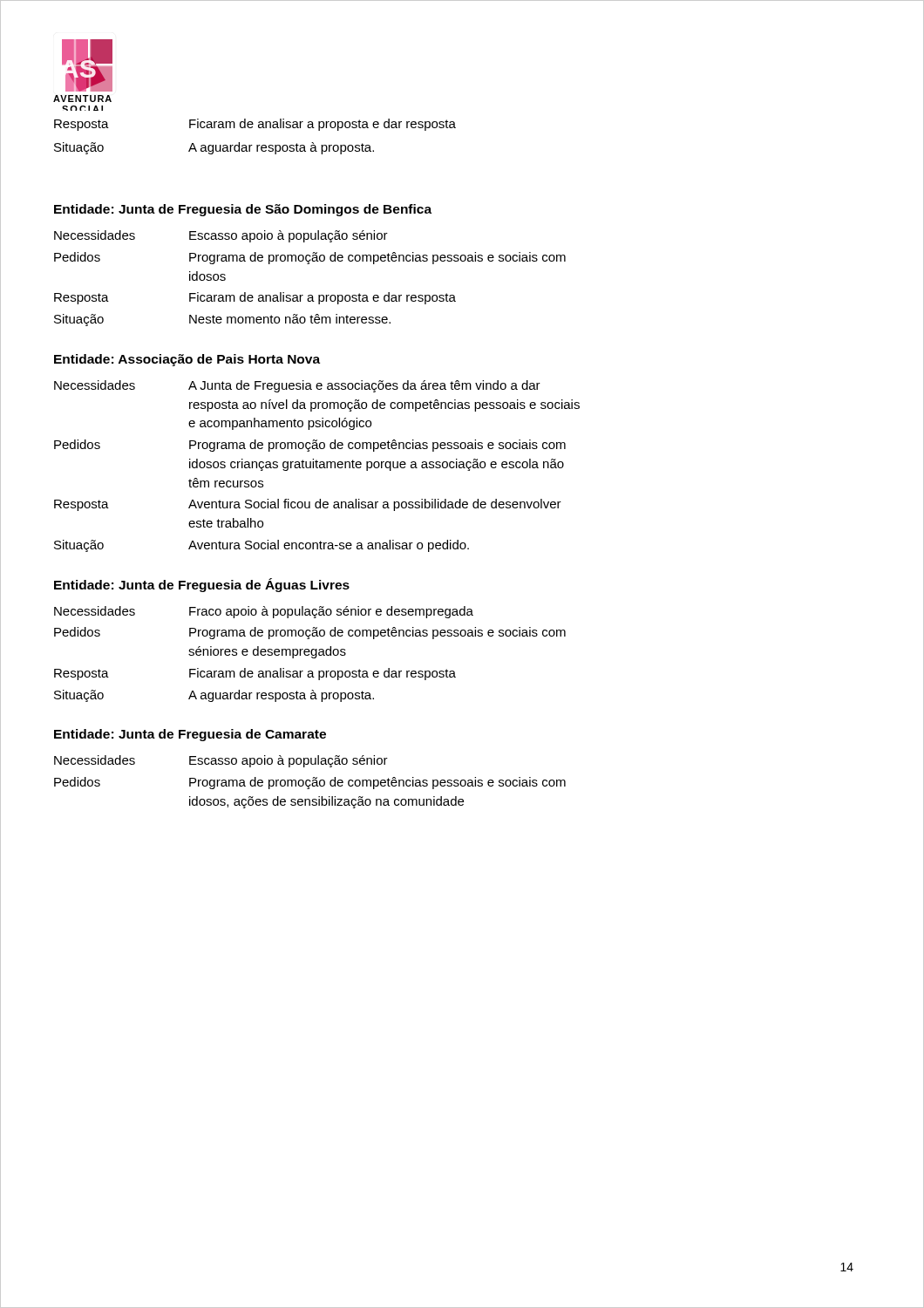This screenshot has width=924, height=1308.
Task: Find the list item with the text "Situação Aventura Social encontra-se a analisar"
Action: pyautogui.click(x=262, y=545)
